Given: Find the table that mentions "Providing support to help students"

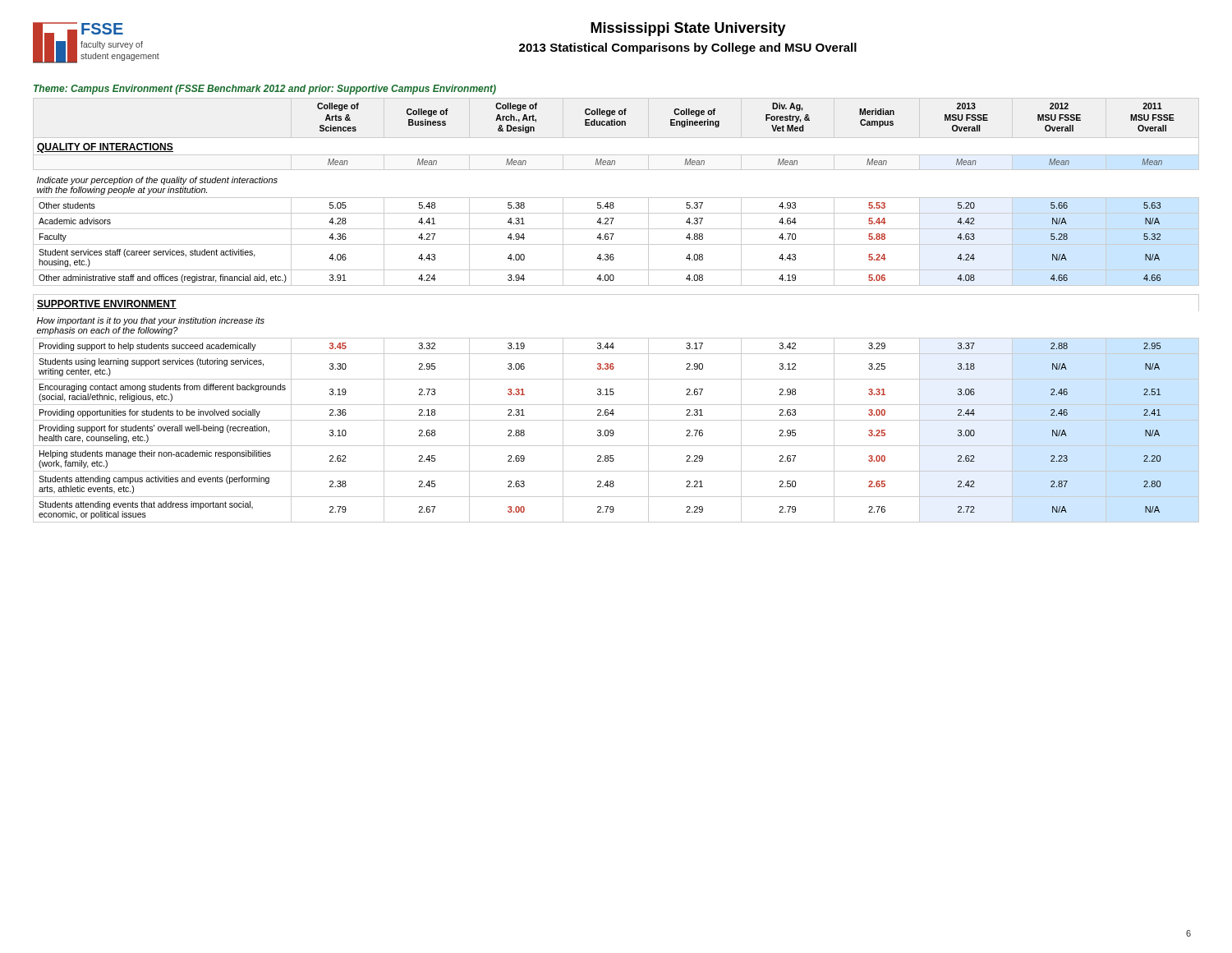Looking at the screenshot, I should 616,310.
